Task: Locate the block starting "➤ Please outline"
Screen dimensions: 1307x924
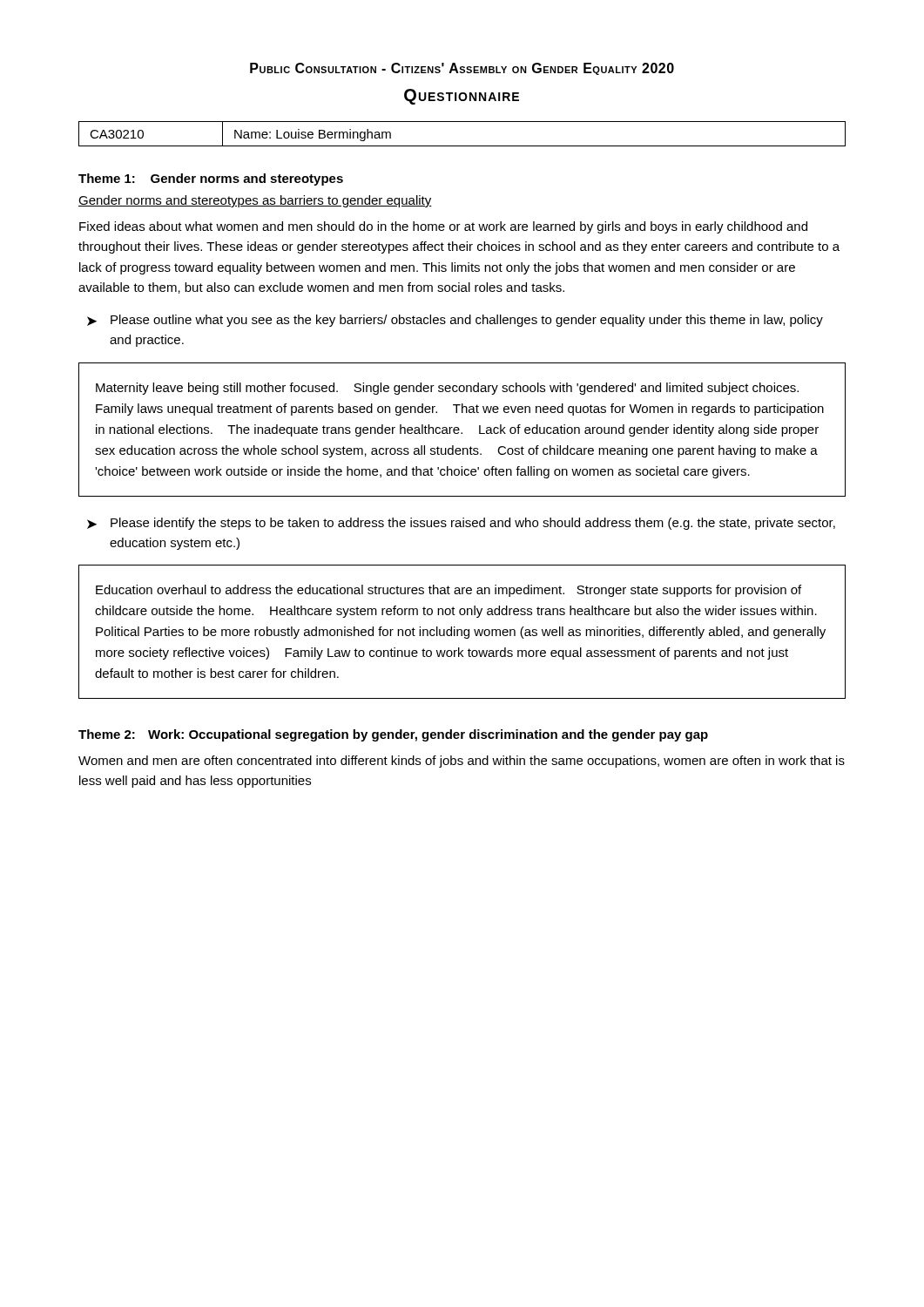Action: [x=466, y=330]
